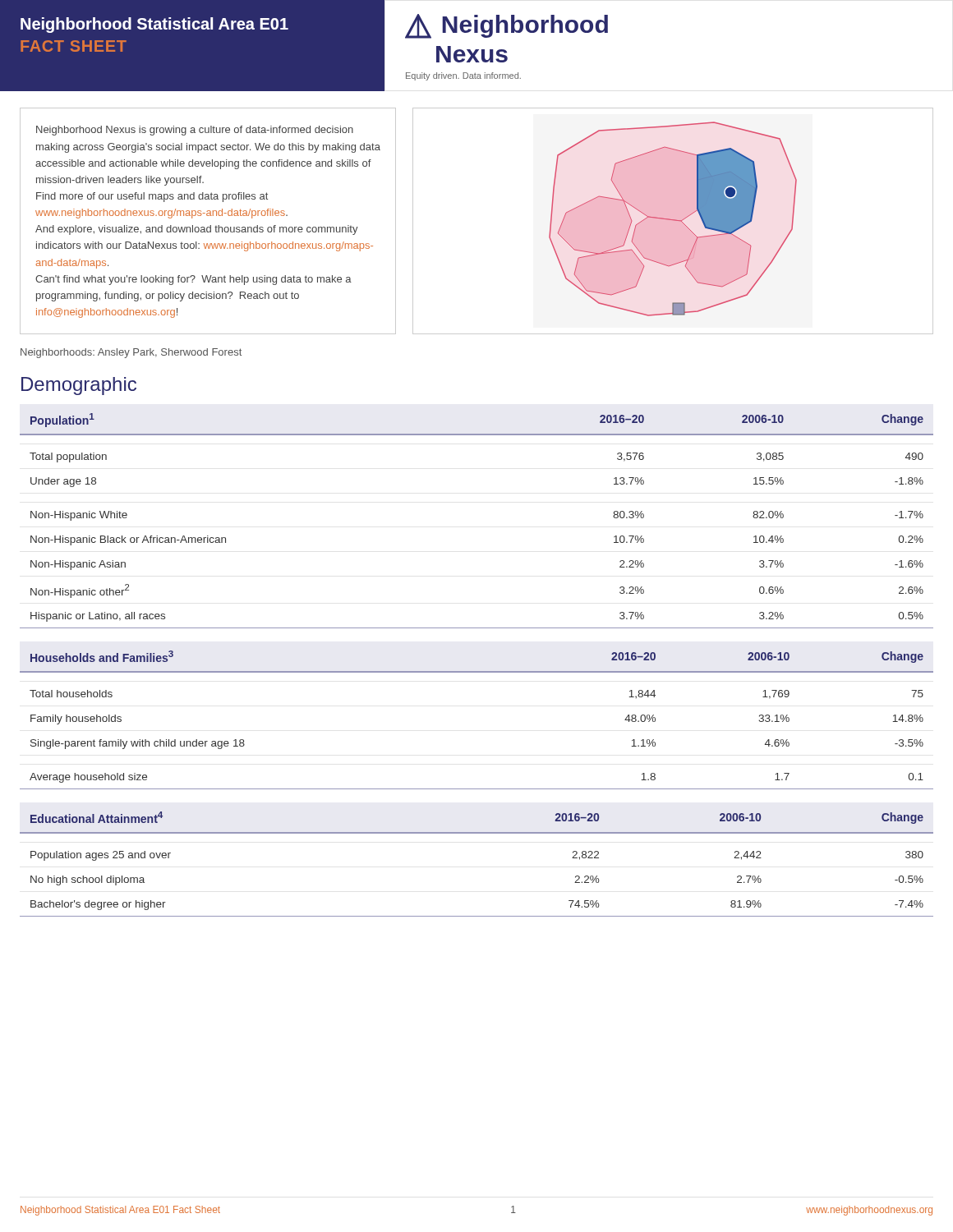Find the table that mentions "Family households"
Screen dimensions: 1232x953
476,715
